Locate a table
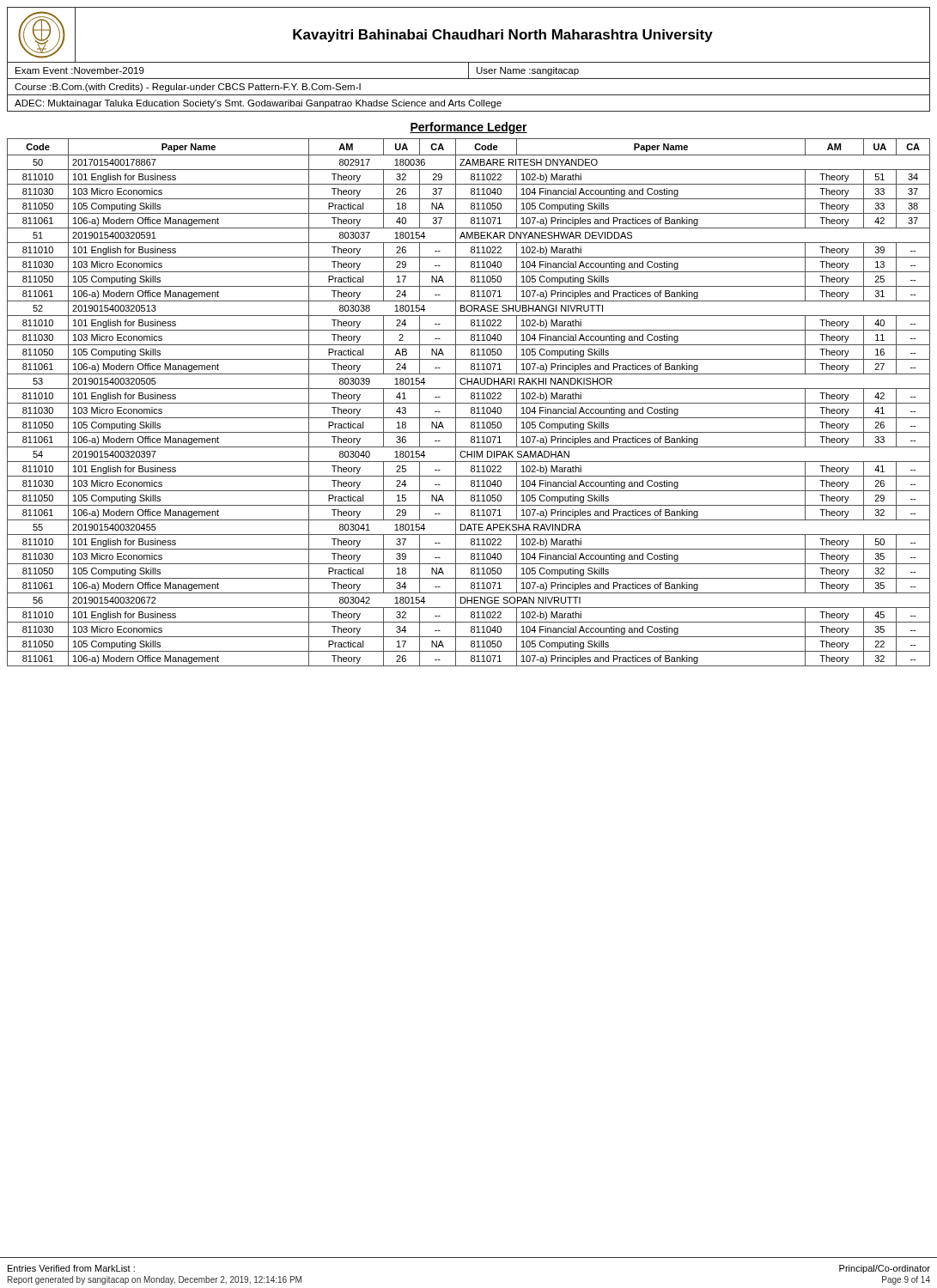 (x=468, y=402)
